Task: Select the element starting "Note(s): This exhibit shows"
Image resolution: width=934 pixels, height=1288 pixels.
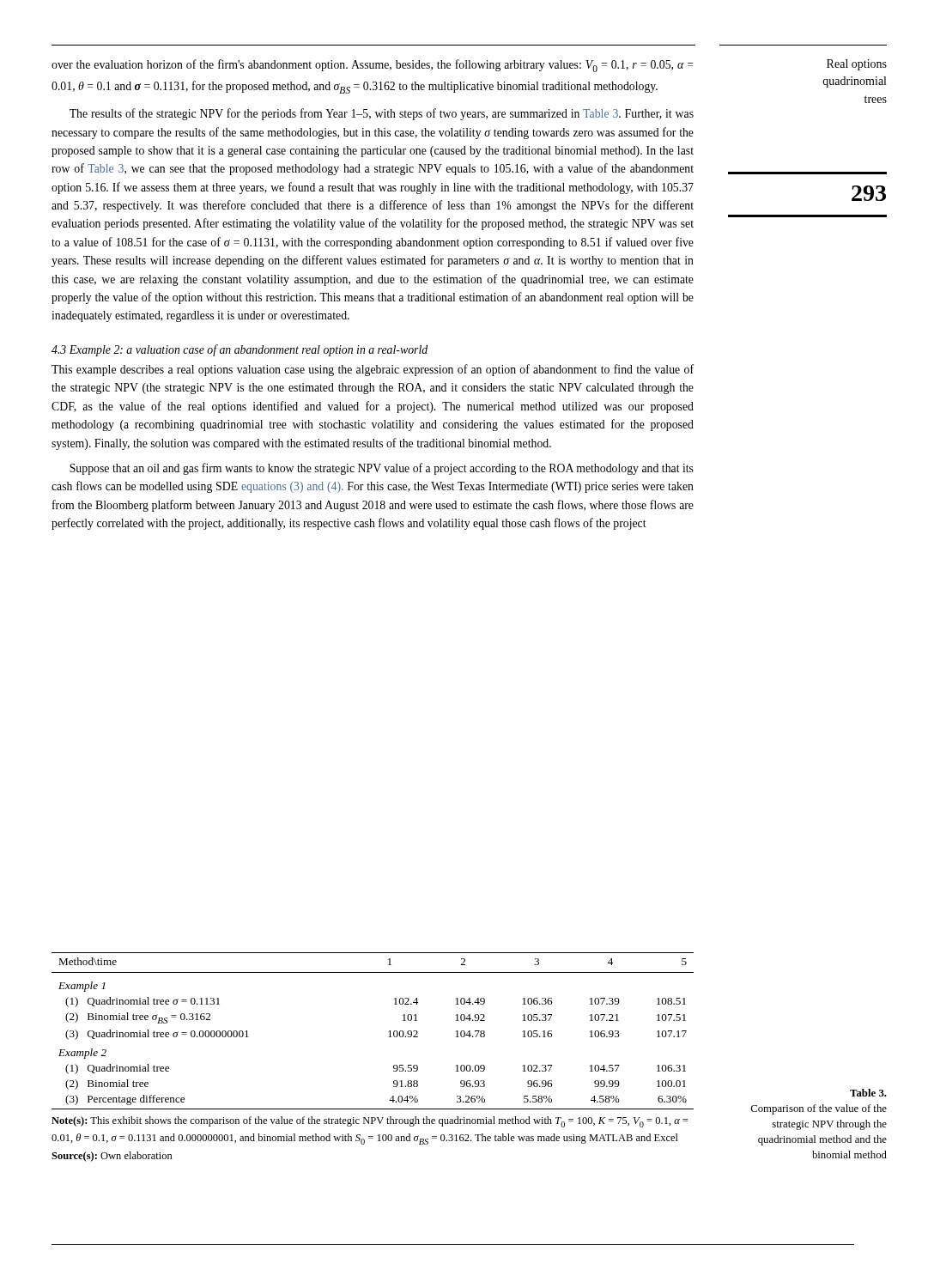Action: click(370, 1138)
